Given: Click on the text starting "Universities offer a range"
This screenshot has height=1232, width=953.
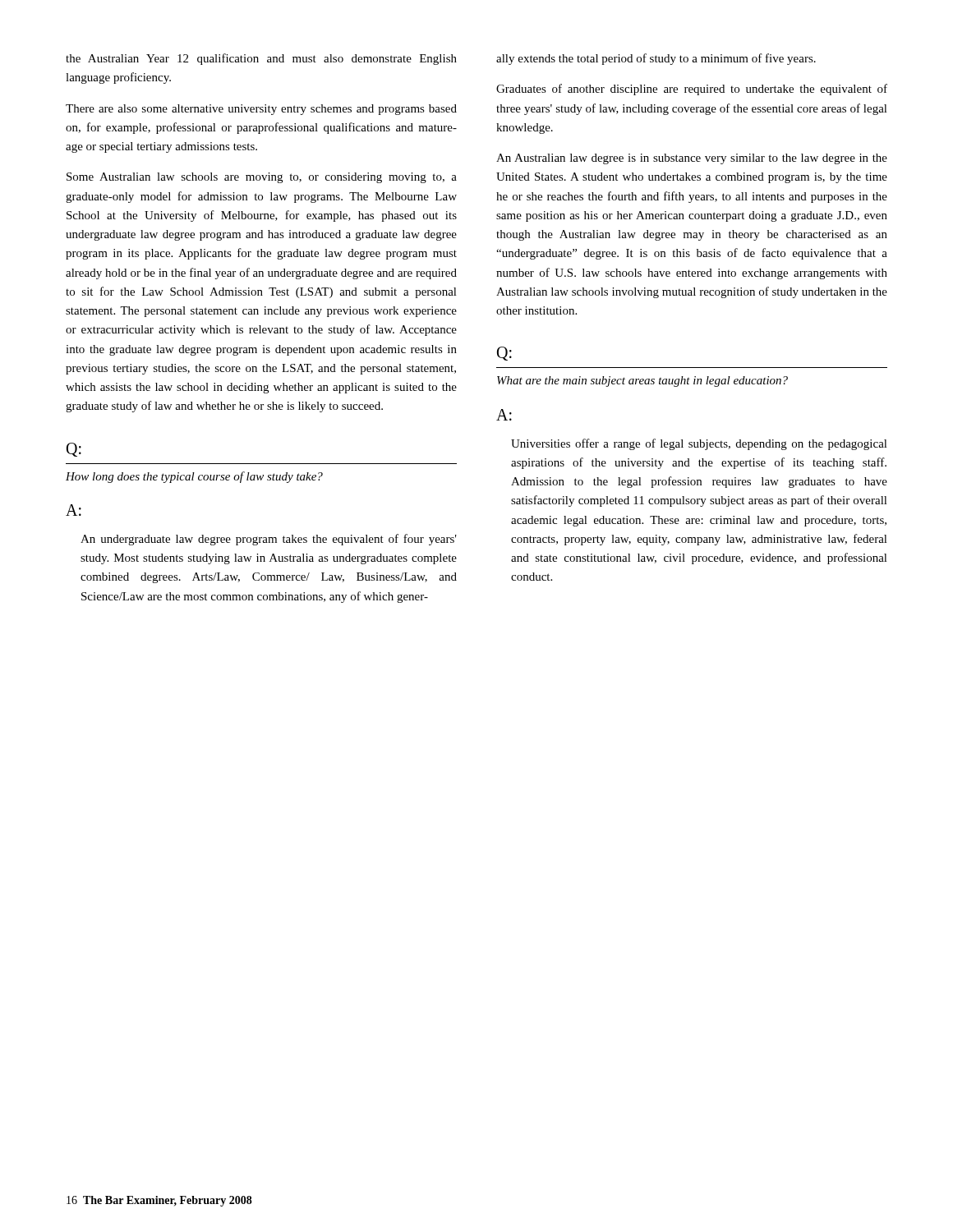Looking at the screenshot, I should point(699,510).
